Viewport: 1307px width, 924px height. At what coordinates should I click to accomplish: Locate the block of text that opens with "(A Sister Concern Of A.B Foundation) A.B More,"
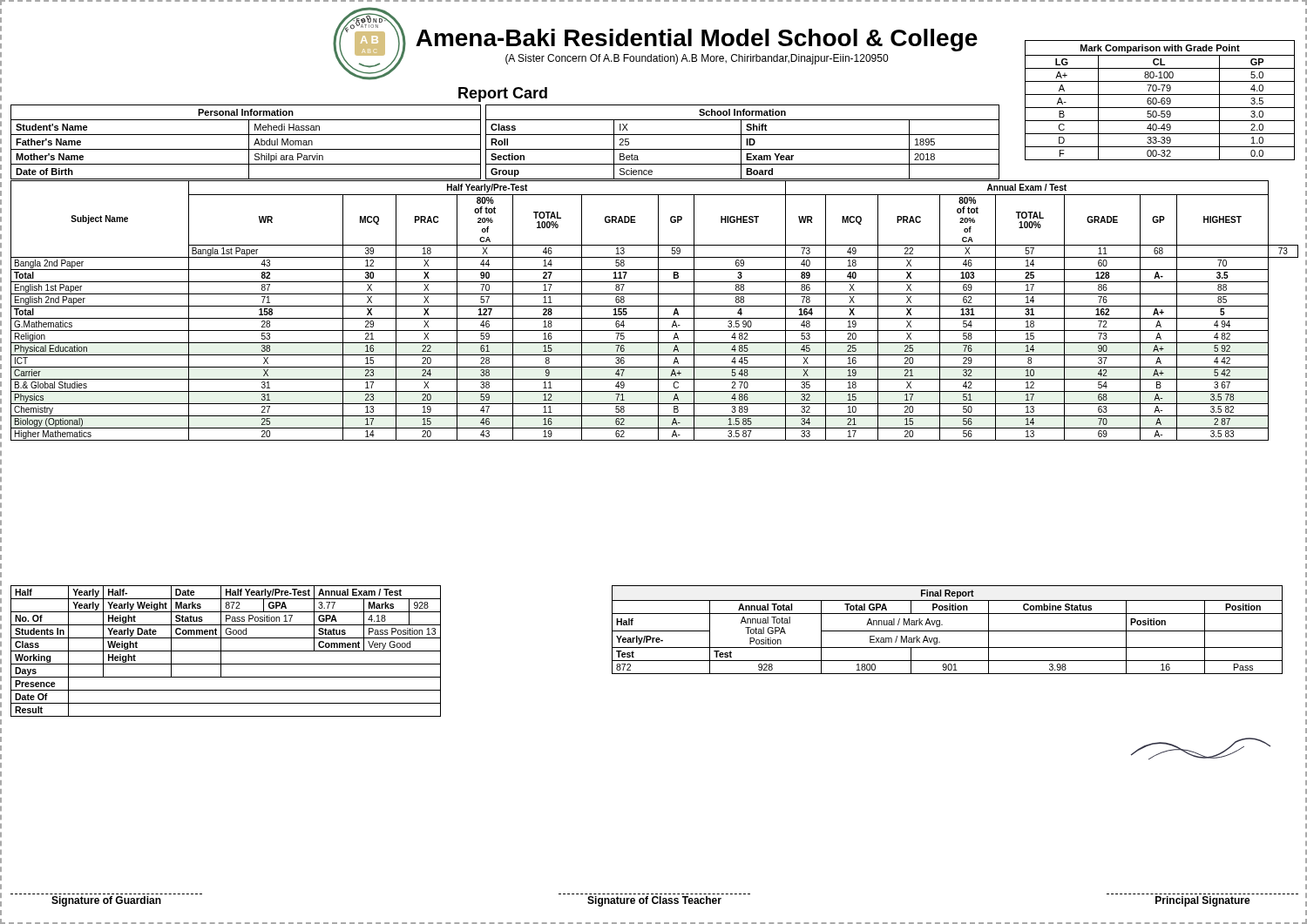(x=697, y=58)
